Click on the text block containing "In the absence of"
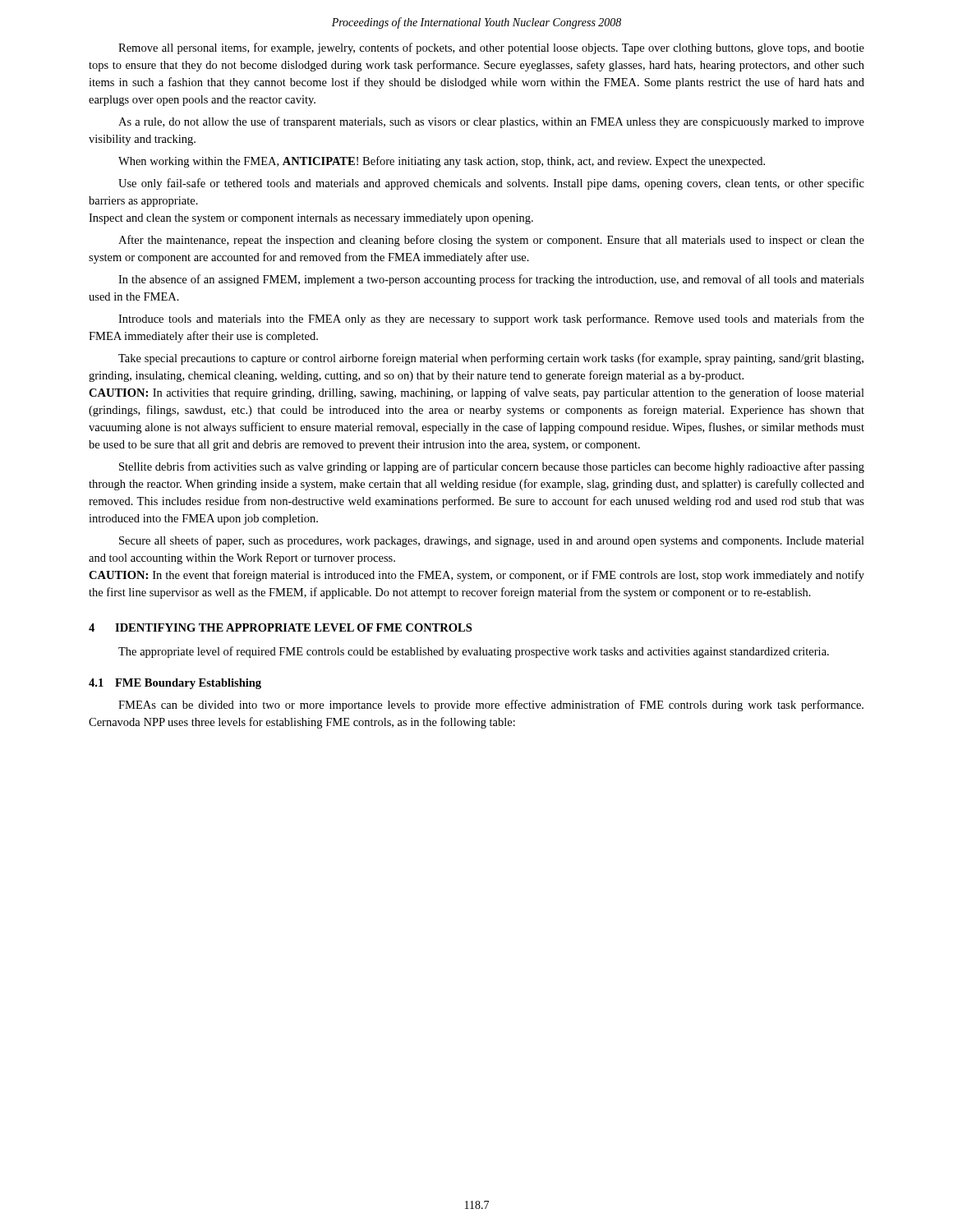Image resolution: width=953 pixels, height=1232 pixels. (x=476, y=288)
